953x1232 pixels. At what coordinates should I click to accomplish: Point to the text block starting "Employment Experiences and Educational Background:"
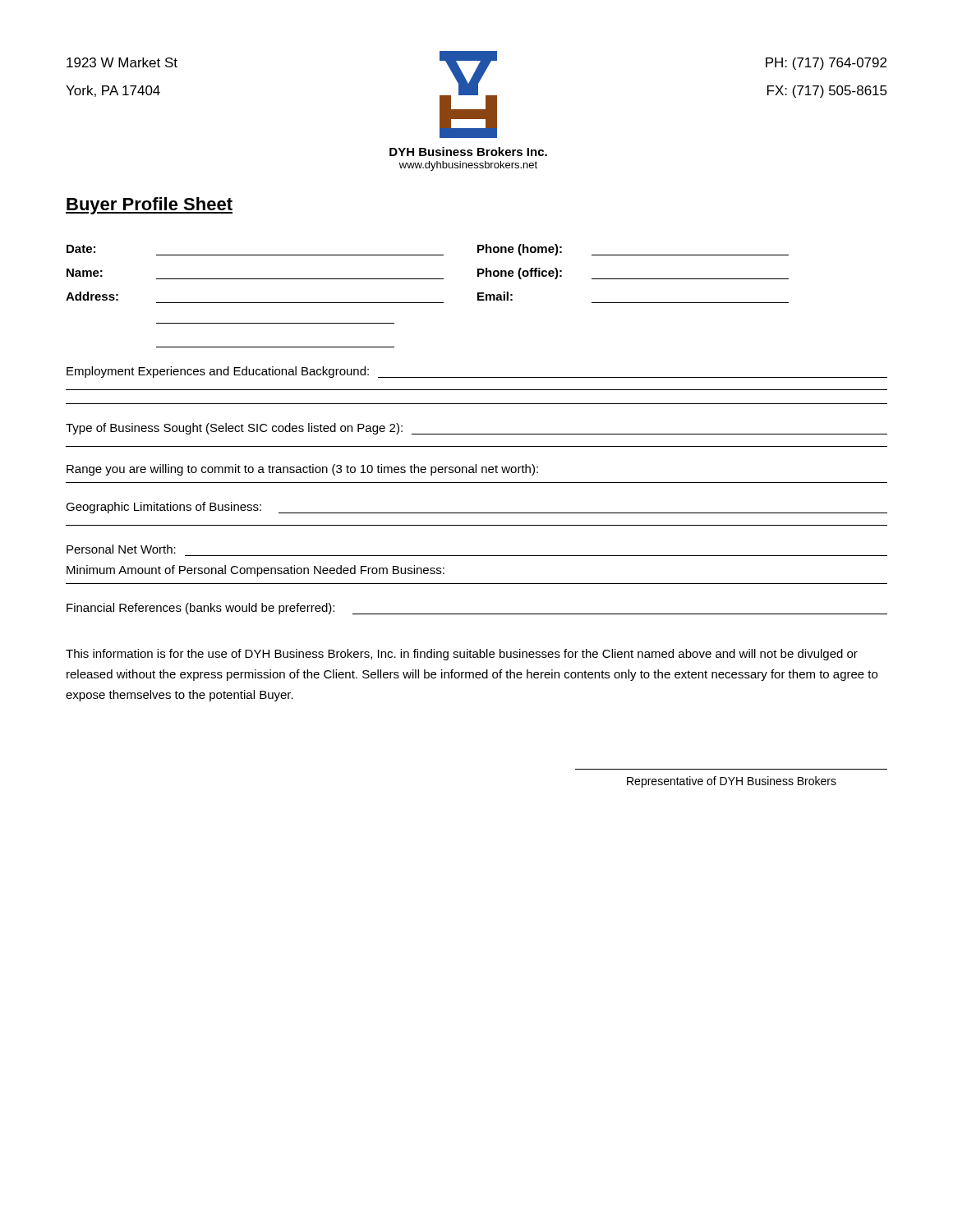(x=476, y=383)
